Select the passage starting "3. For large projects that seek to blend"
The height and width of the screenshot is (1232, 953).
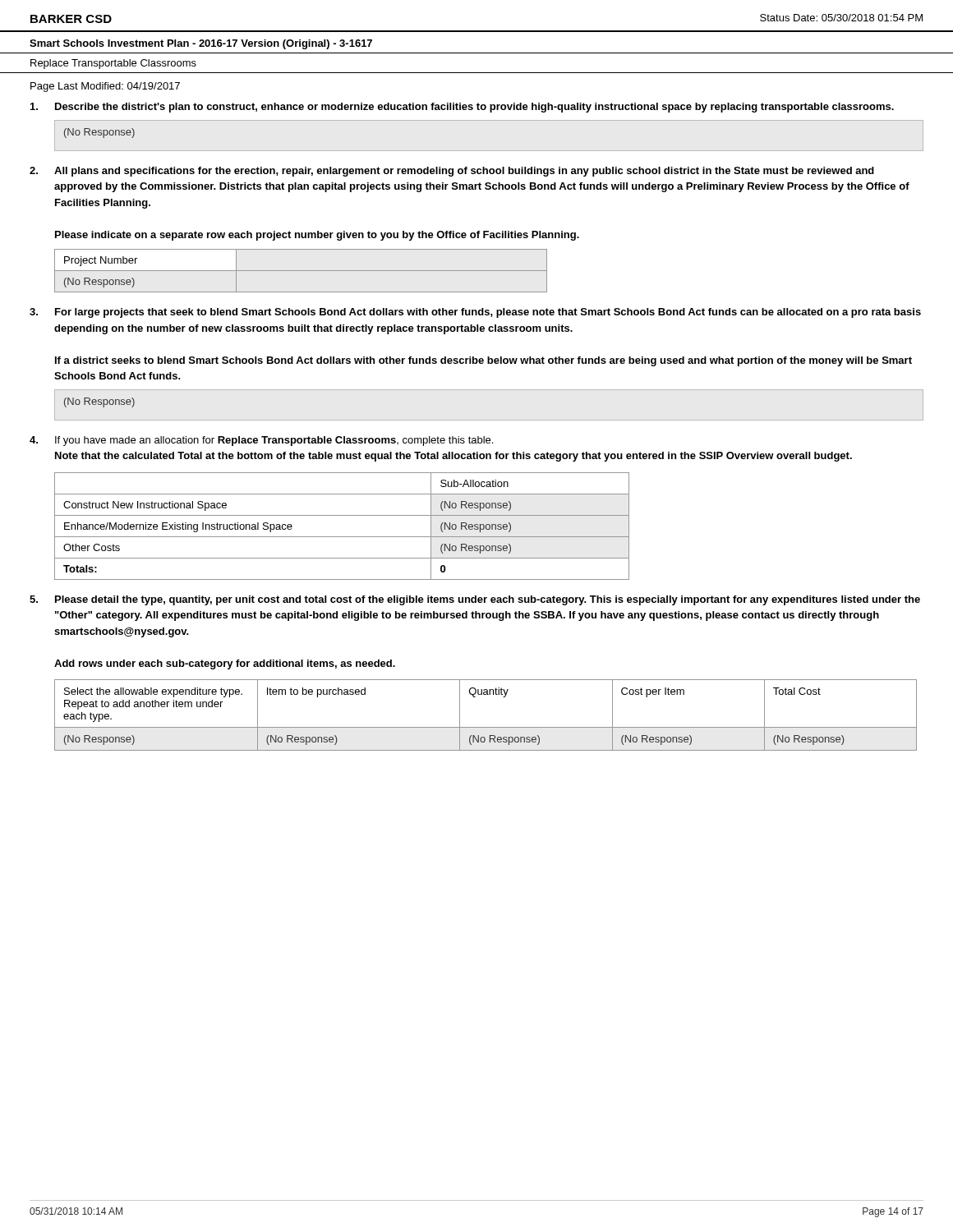476,362
